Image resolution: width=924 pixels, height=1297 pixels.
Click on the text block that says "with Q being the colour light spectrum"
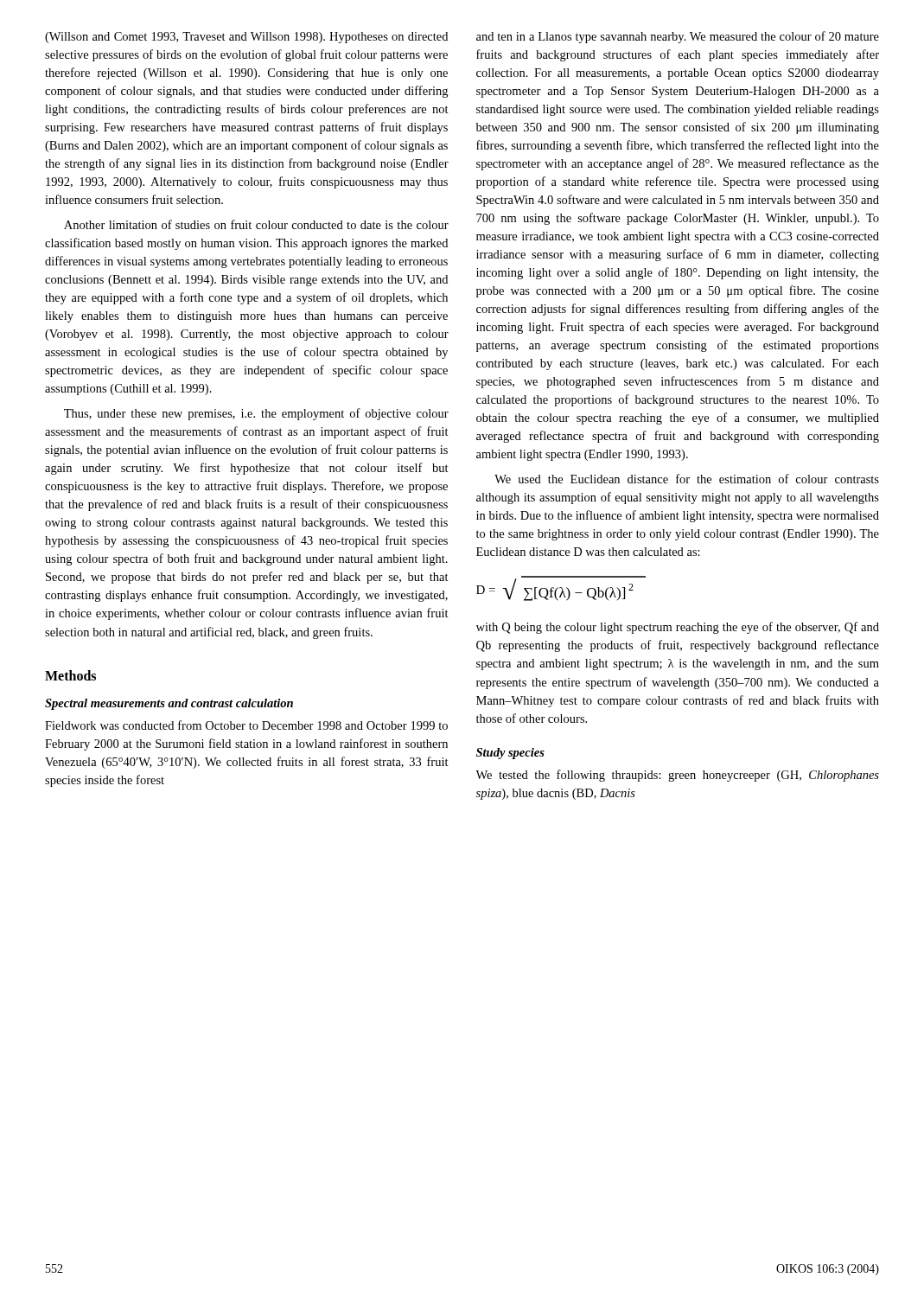tap(677, 673)
